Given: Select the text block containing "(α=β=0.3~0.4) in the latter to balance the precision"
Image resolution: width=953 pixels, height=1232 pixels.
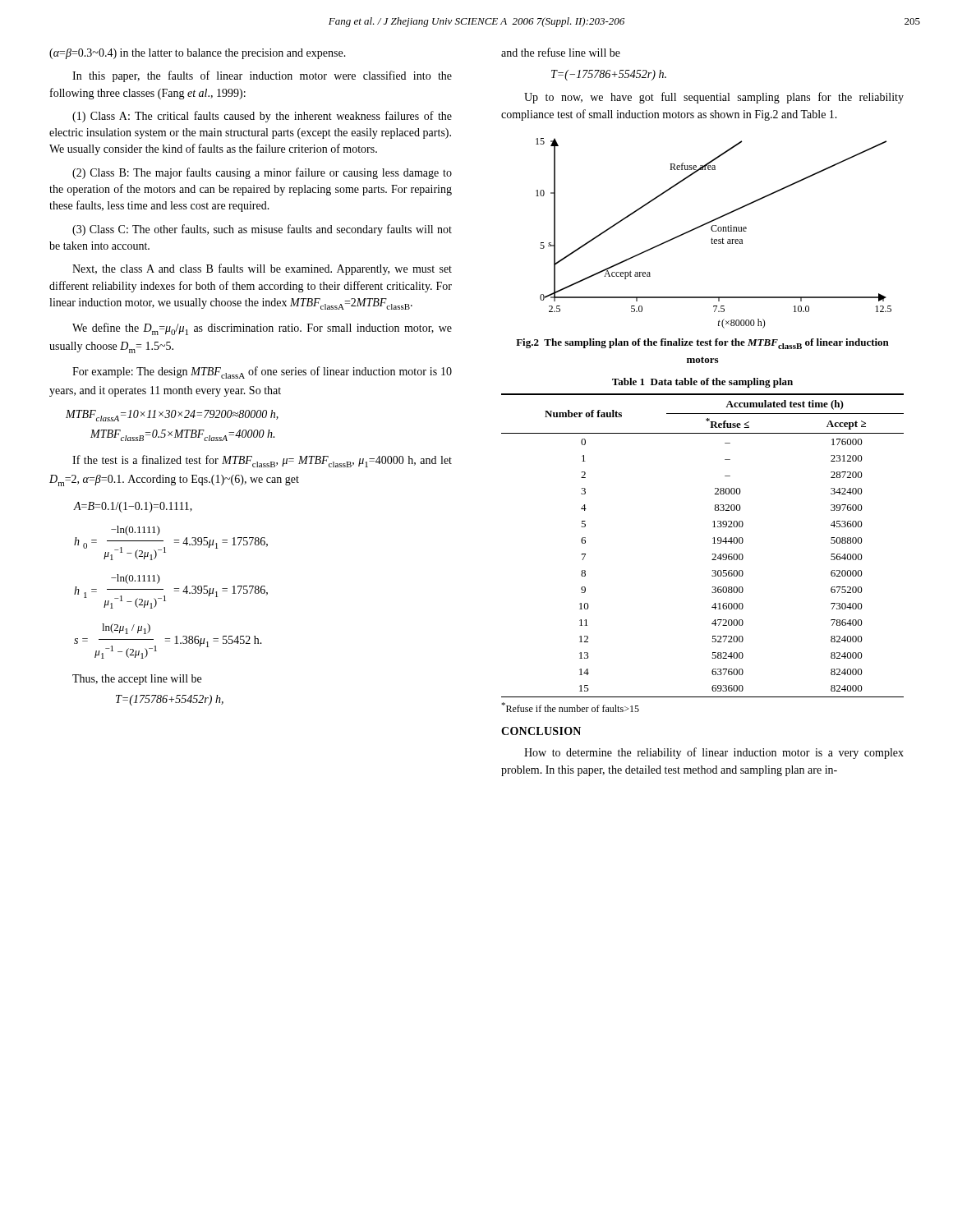Looking at the screenshot, I should click(x=198, y=53).
